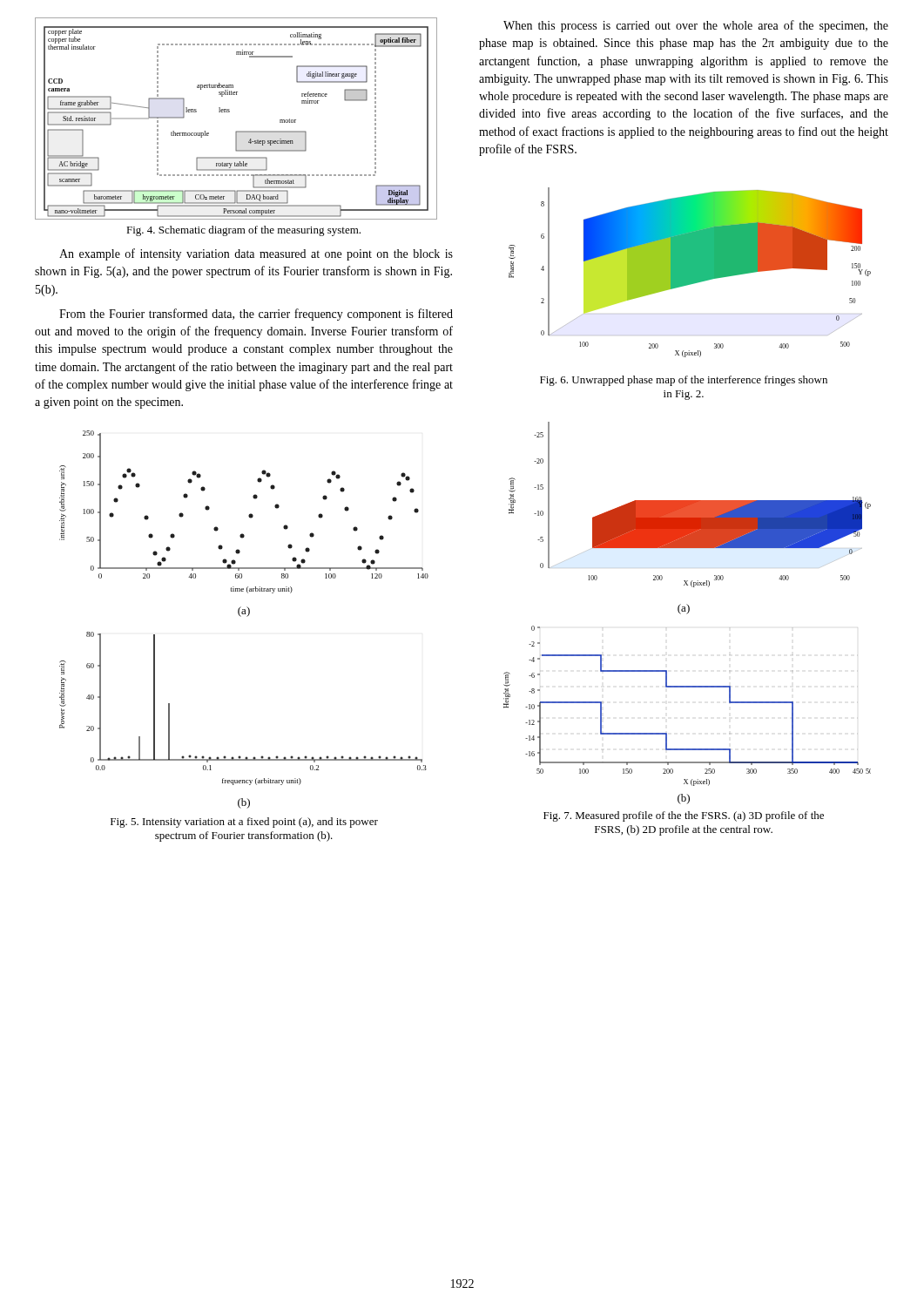
Task: Point to the block beginning "When this process is carried"
Action: (x=684, y=88)
